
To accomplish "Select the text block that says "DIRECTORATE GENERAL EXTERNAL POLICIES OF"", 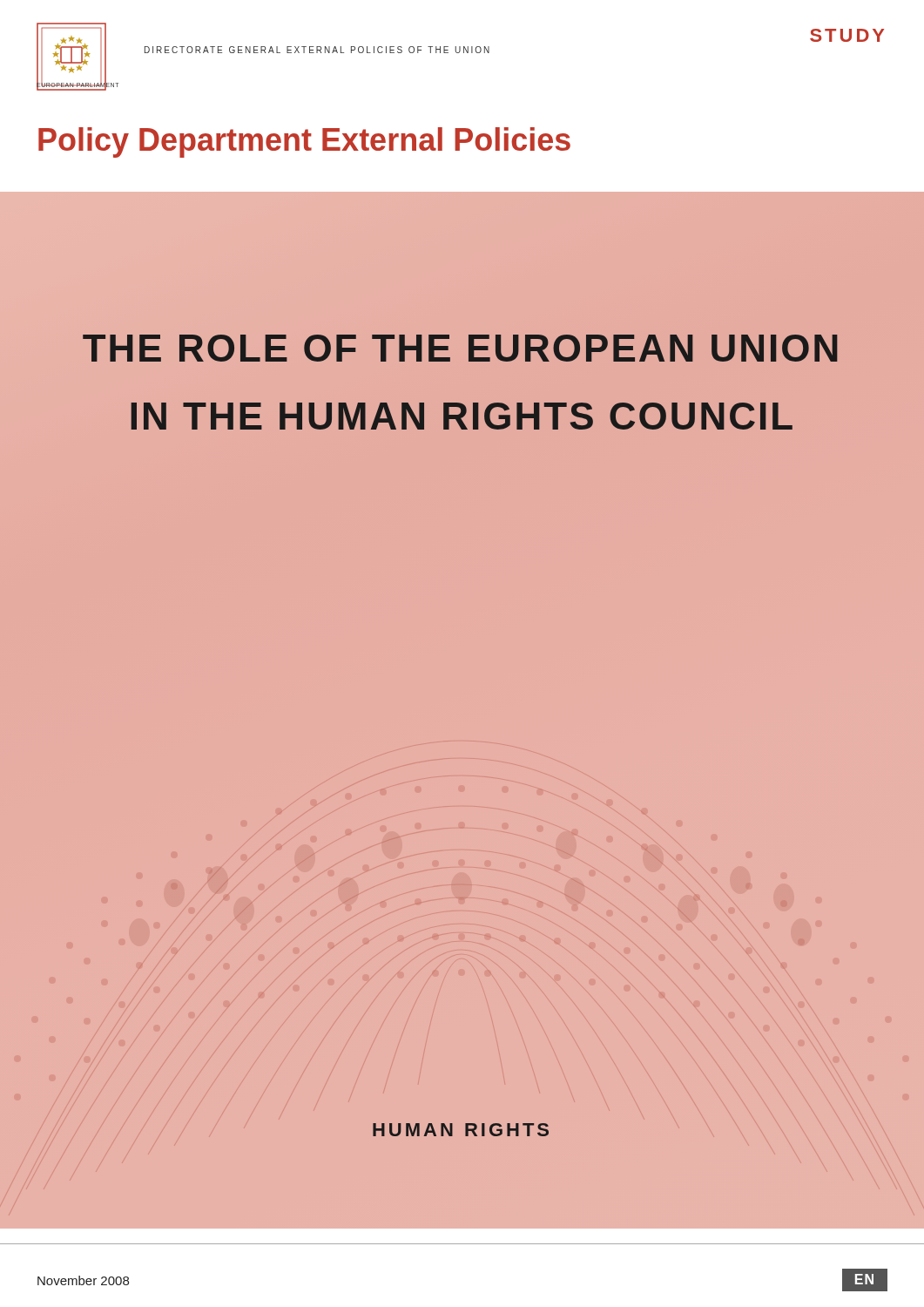I will click(x=318, y=50).
